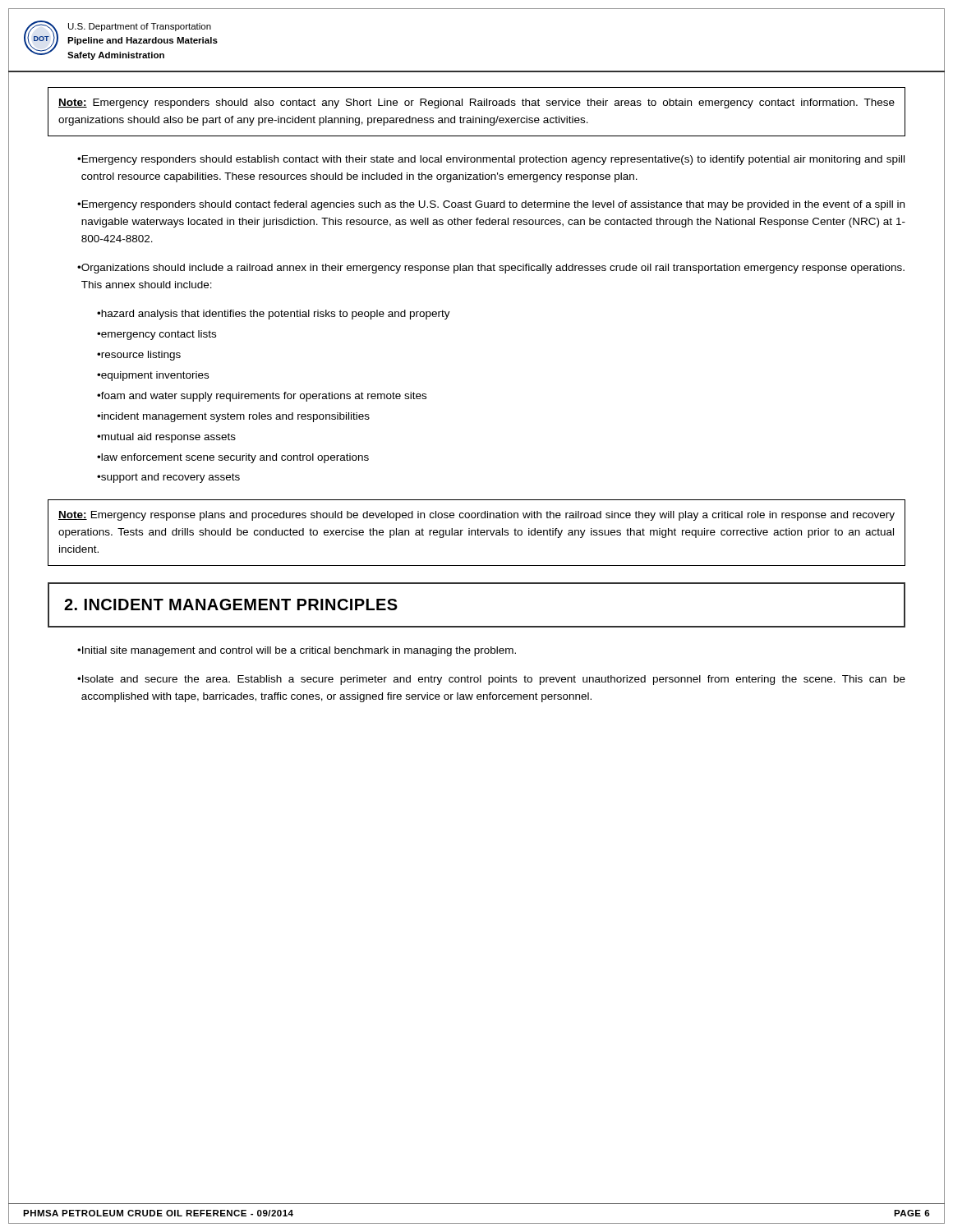Viewport: 953px width, 1232px height.
Task: Find the list item that reads "• hazard analysis"
Action: click(274, 315)
